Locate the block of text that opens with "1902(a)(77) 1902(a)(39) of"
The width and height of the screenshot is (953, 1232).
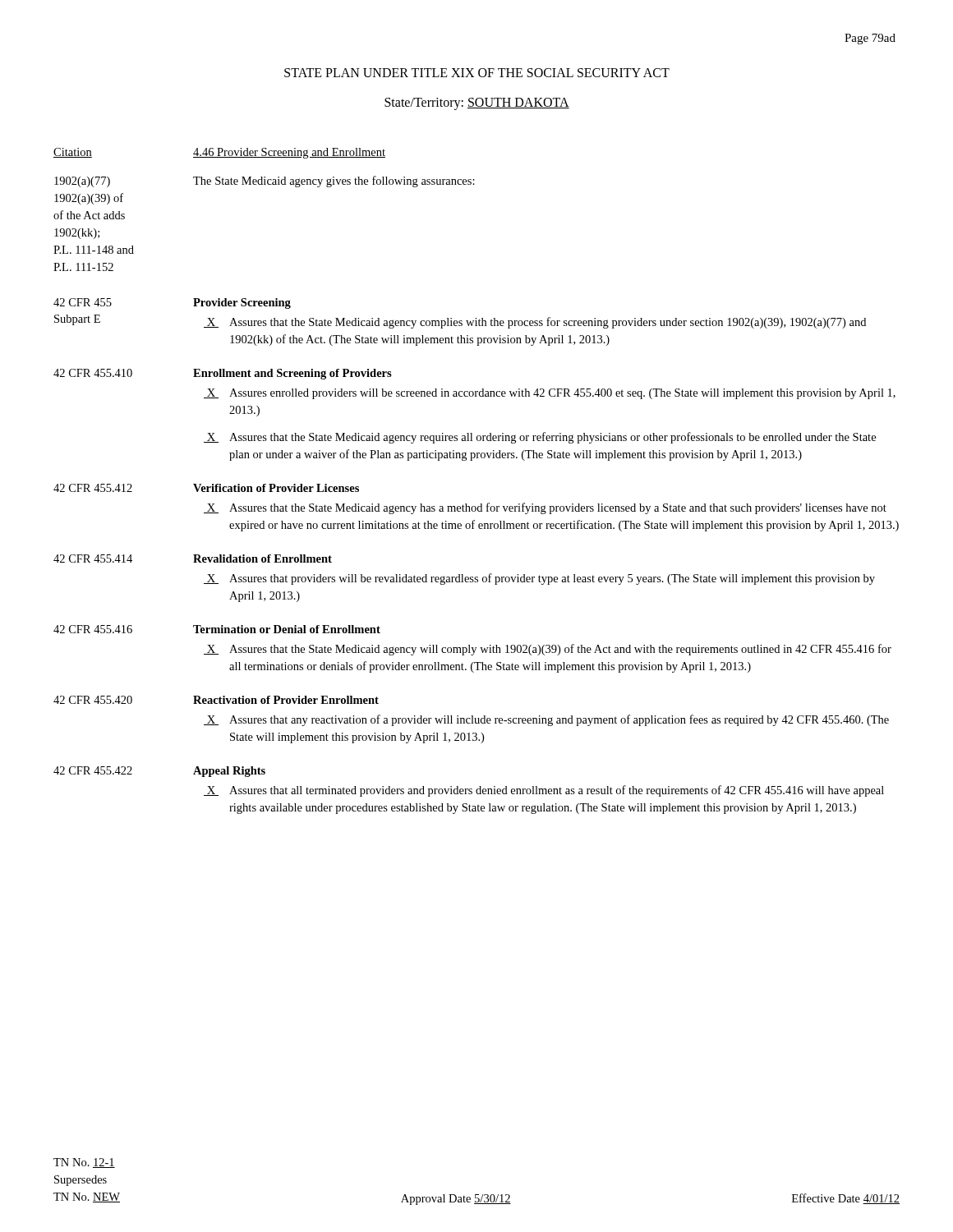pyautogui.click(x=94, y=224)
